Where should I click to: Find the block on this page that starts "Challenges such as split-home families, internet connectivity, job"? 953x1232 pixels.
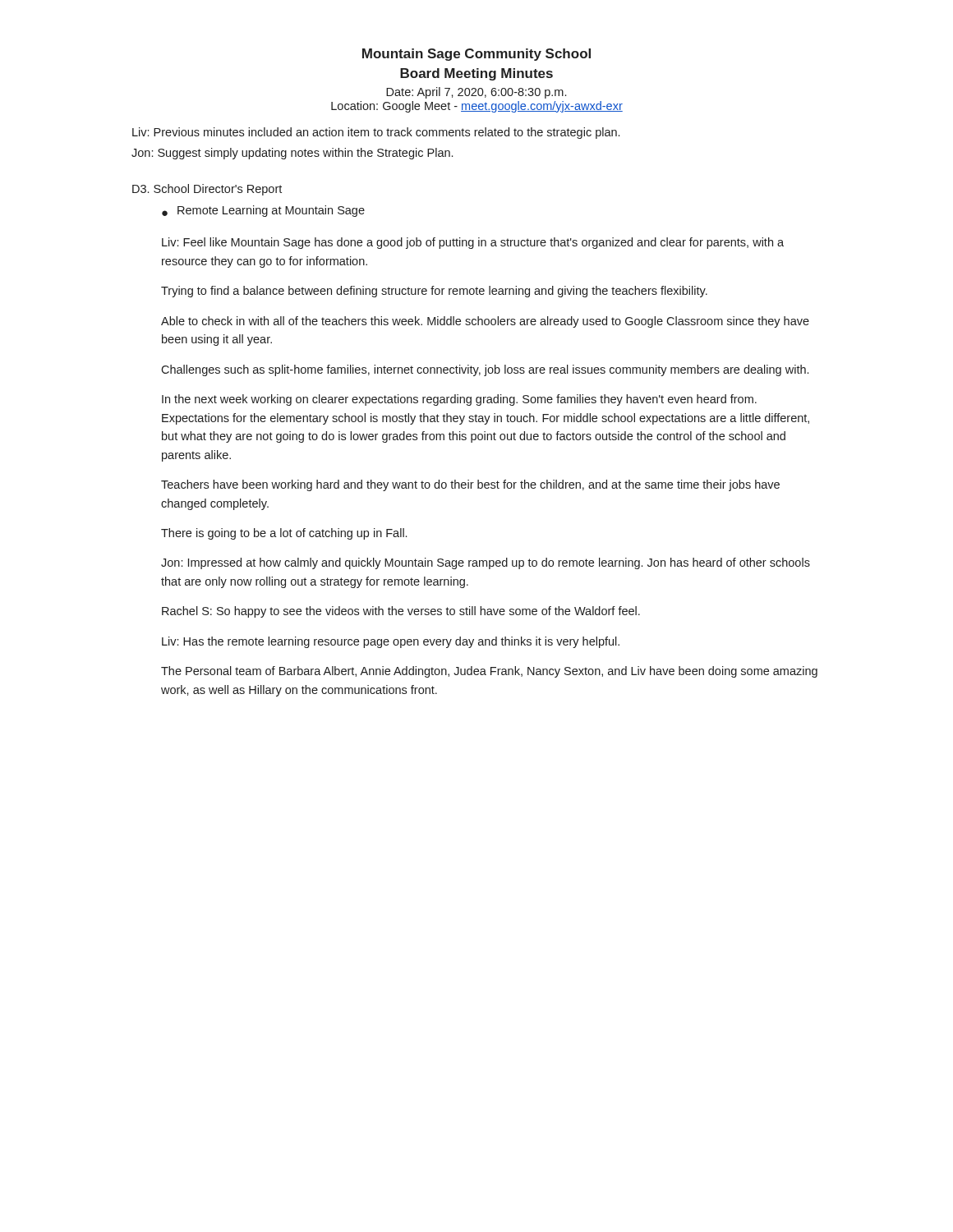[485, 369]
